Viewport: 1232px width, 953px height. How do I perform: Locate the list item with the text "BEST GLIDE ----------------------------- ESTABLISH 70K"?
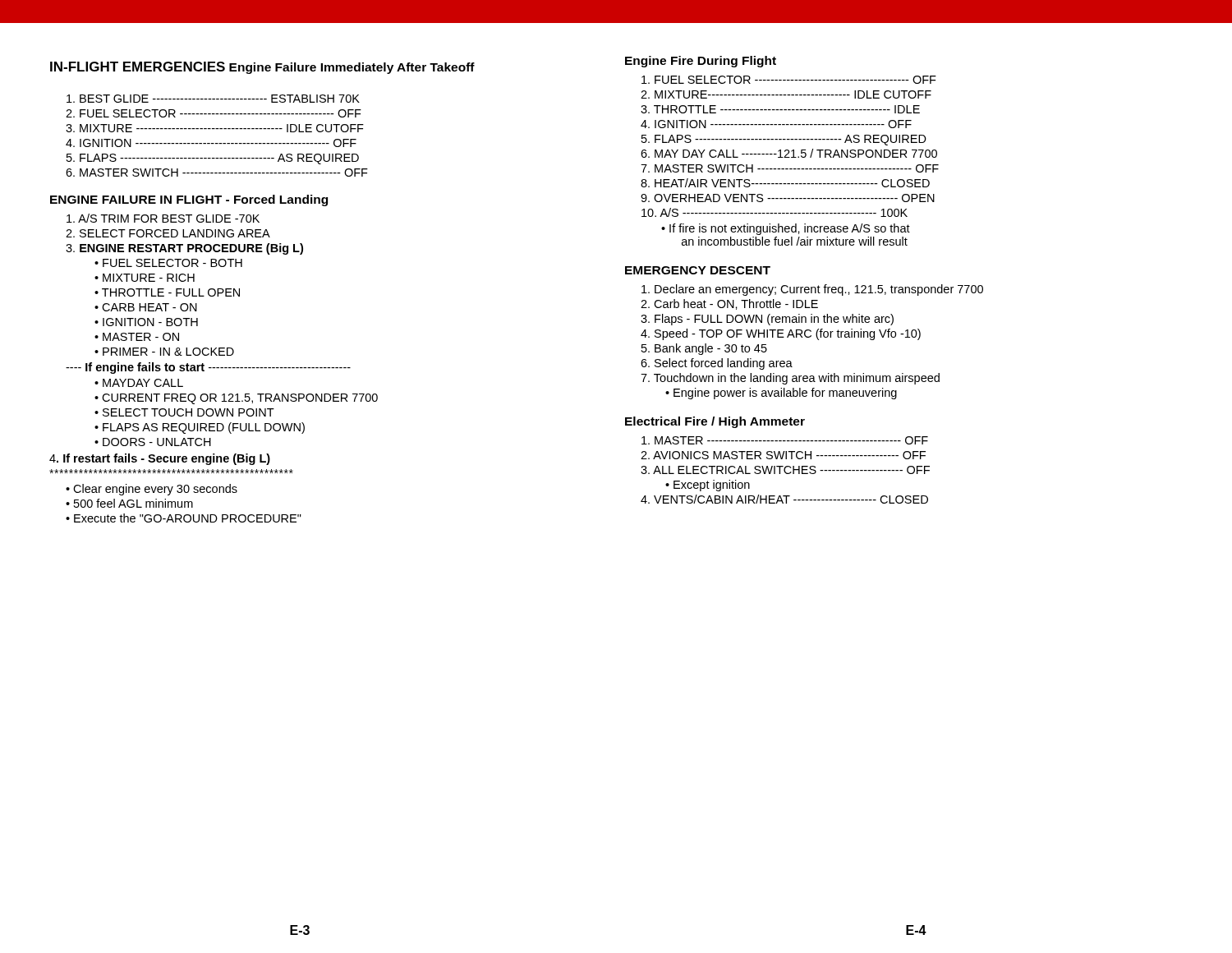pos(213,99)
